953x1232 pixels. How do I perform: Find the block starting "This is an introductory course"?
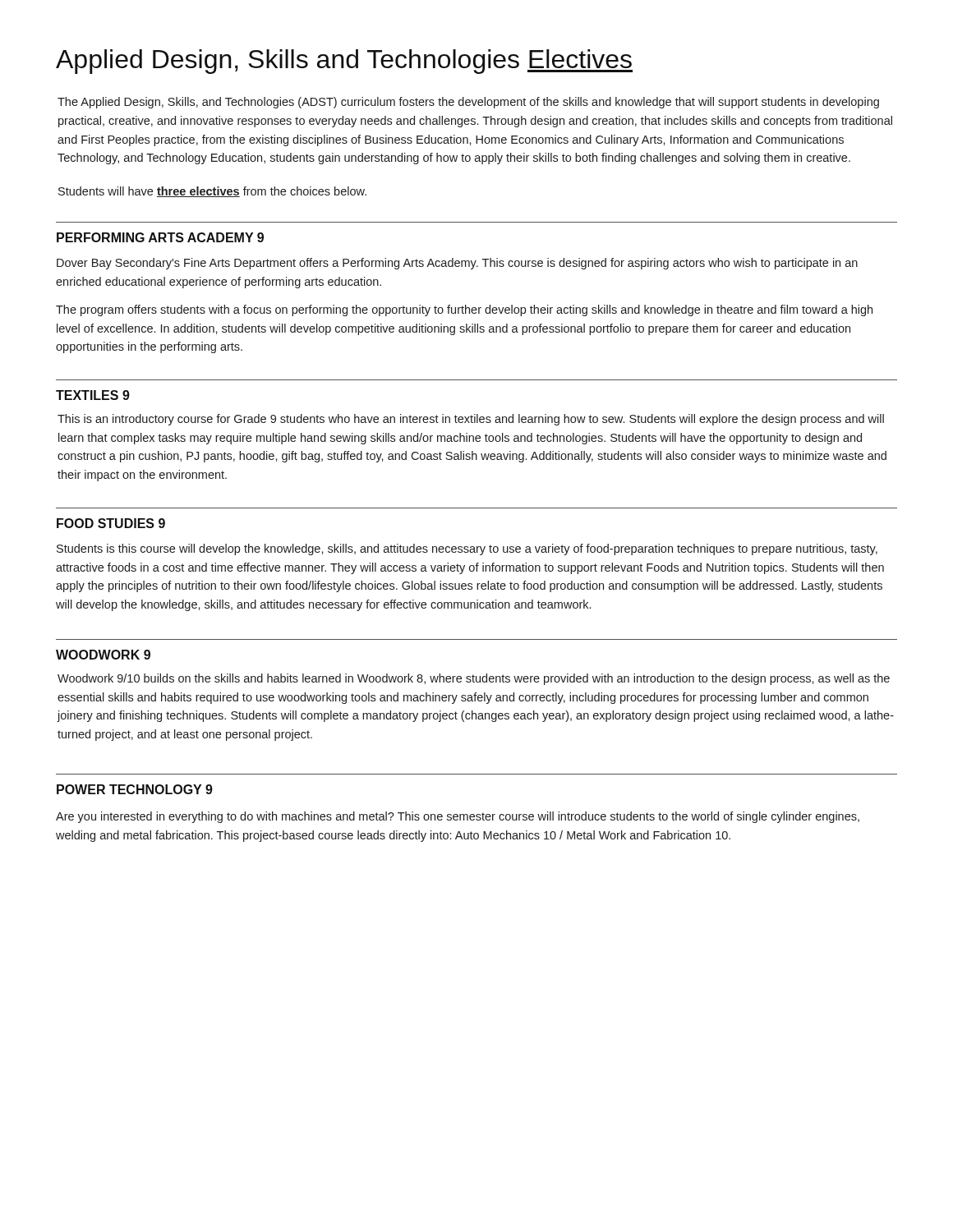coord(472,447)
